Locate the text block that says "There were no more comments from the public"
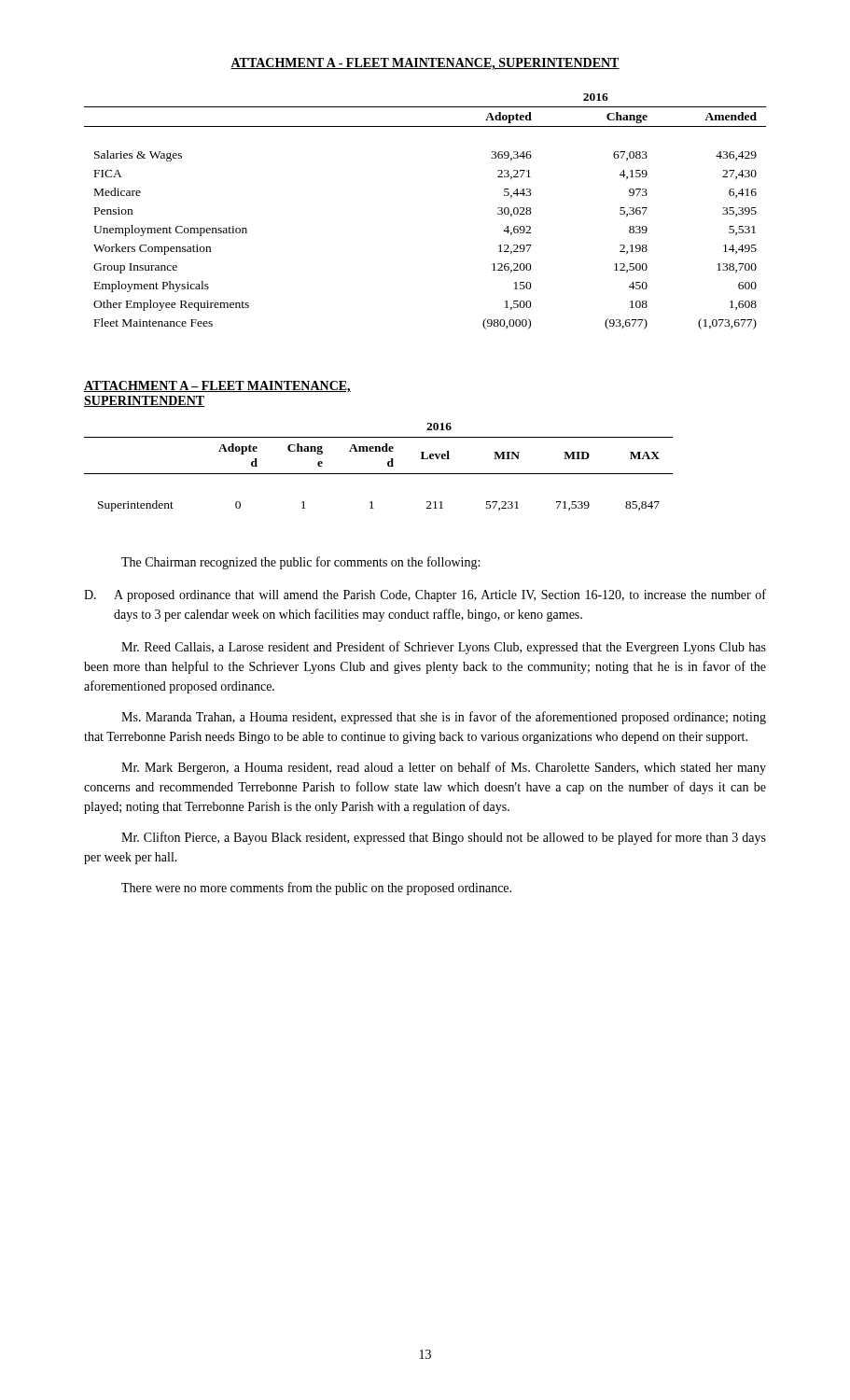 tap(317, 888)
